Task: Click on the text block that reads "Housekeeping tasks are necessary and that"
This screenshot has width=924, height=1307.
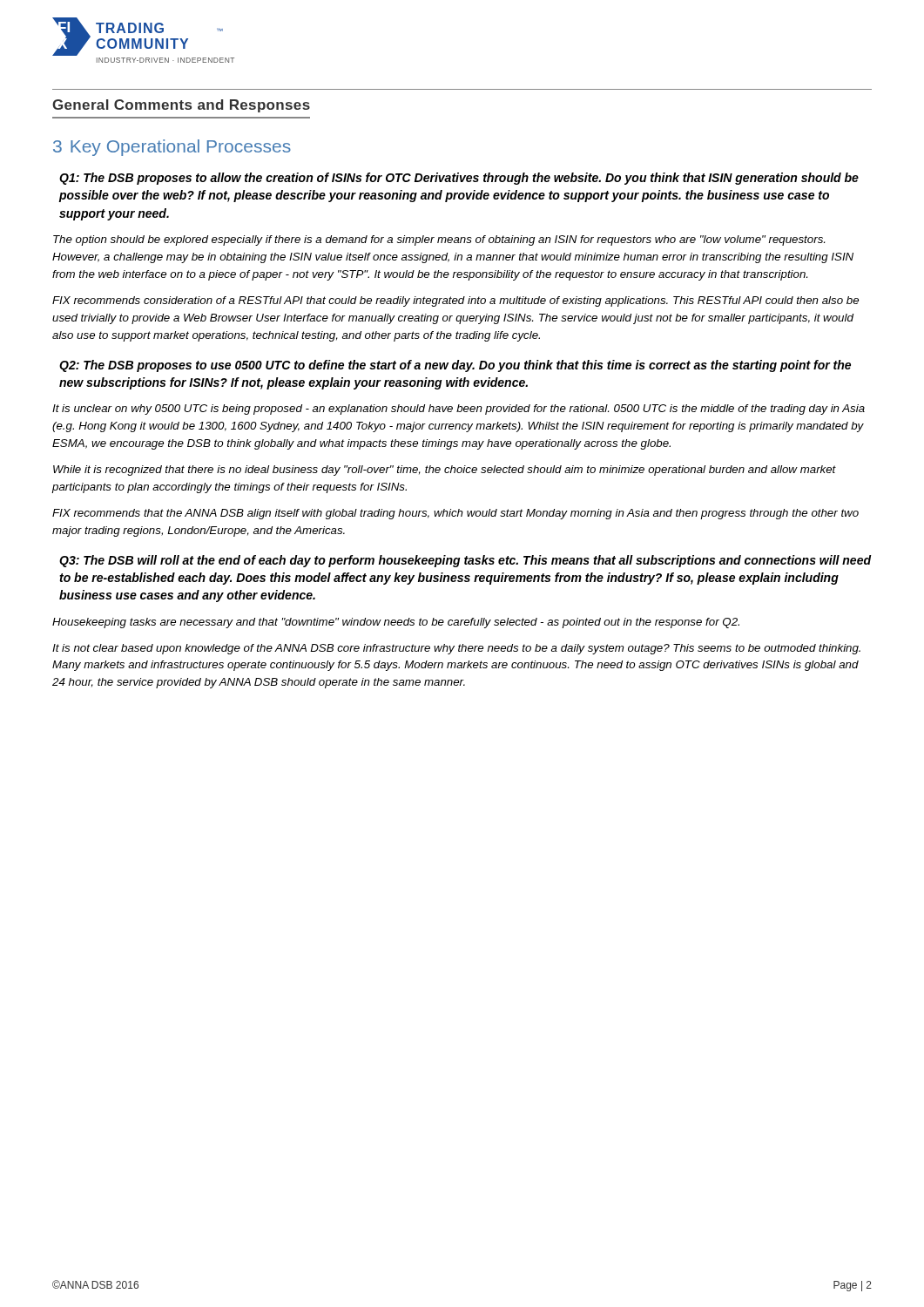Action: (x=462, y=622)
